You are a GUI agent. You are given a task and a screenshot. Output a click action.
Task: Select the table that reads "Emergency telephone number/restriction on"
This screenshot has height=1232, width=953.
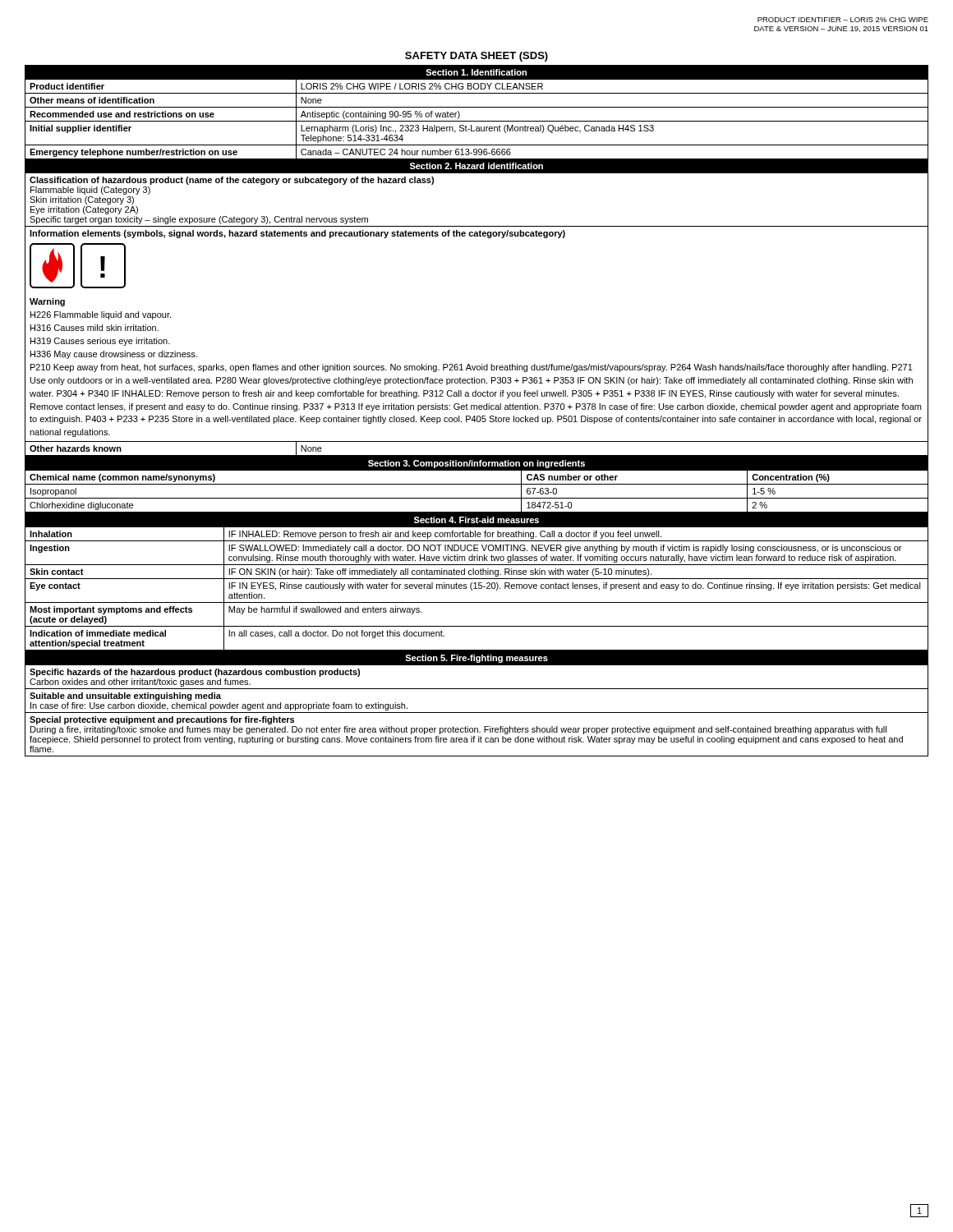[476, 261]
